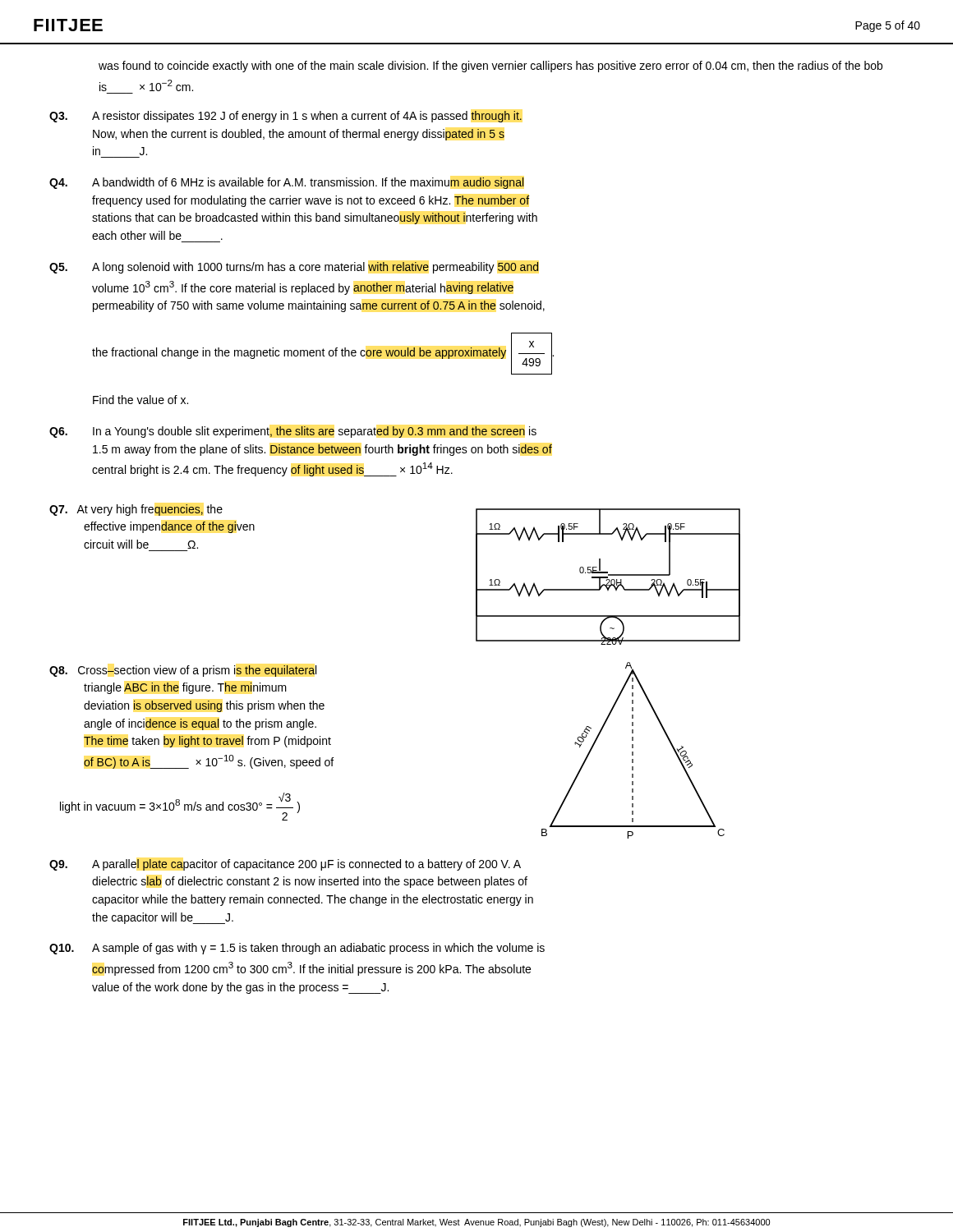The width and height of the screenshot is (953, 1232).
Task: Locate the list item with the text "Q7. At very high frequencies,"
Action: click(476, 575)
